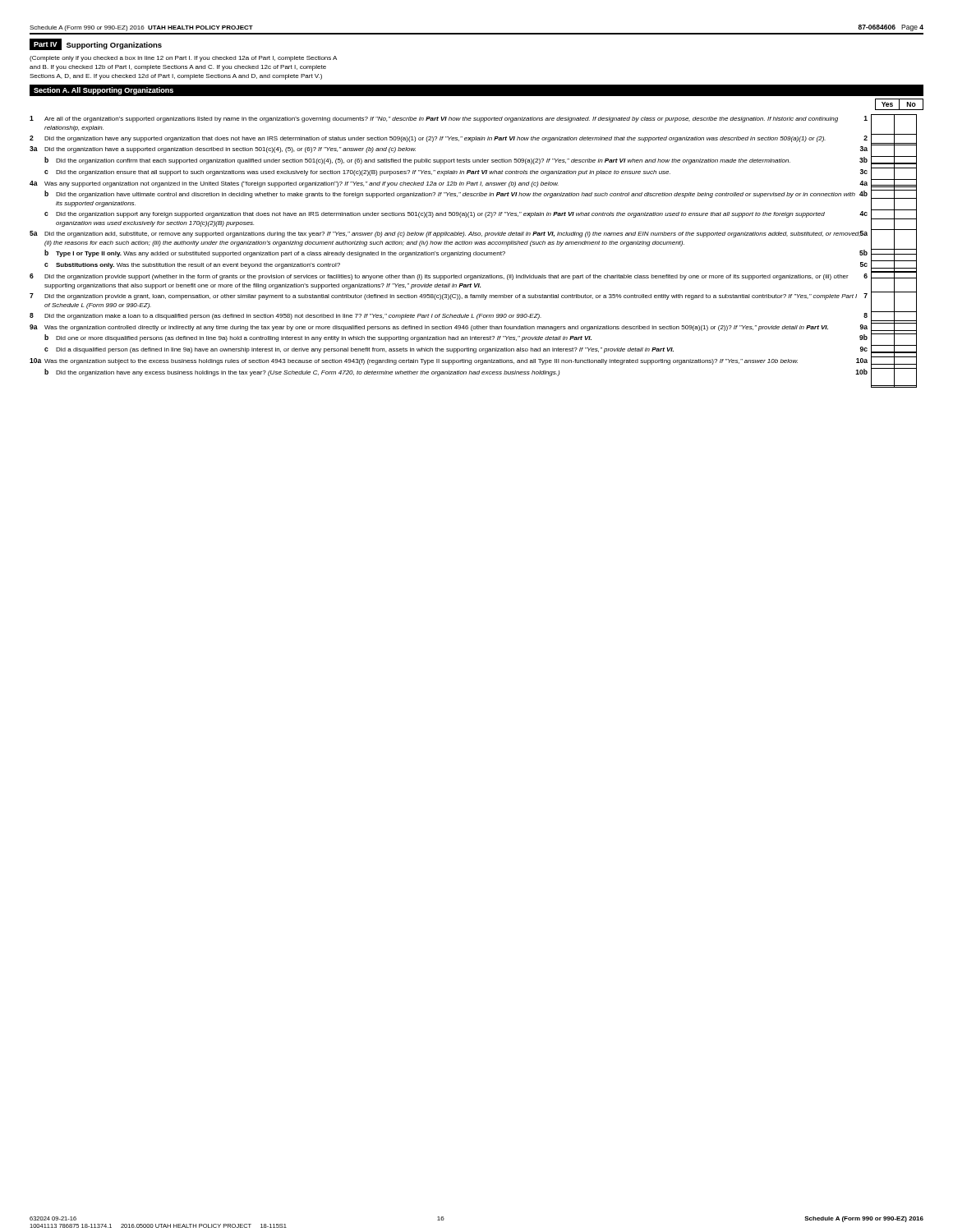953x1232 pixels.
Task: Click on the list item with the text "b Did one or more"
Action: (x=484, y=339)
